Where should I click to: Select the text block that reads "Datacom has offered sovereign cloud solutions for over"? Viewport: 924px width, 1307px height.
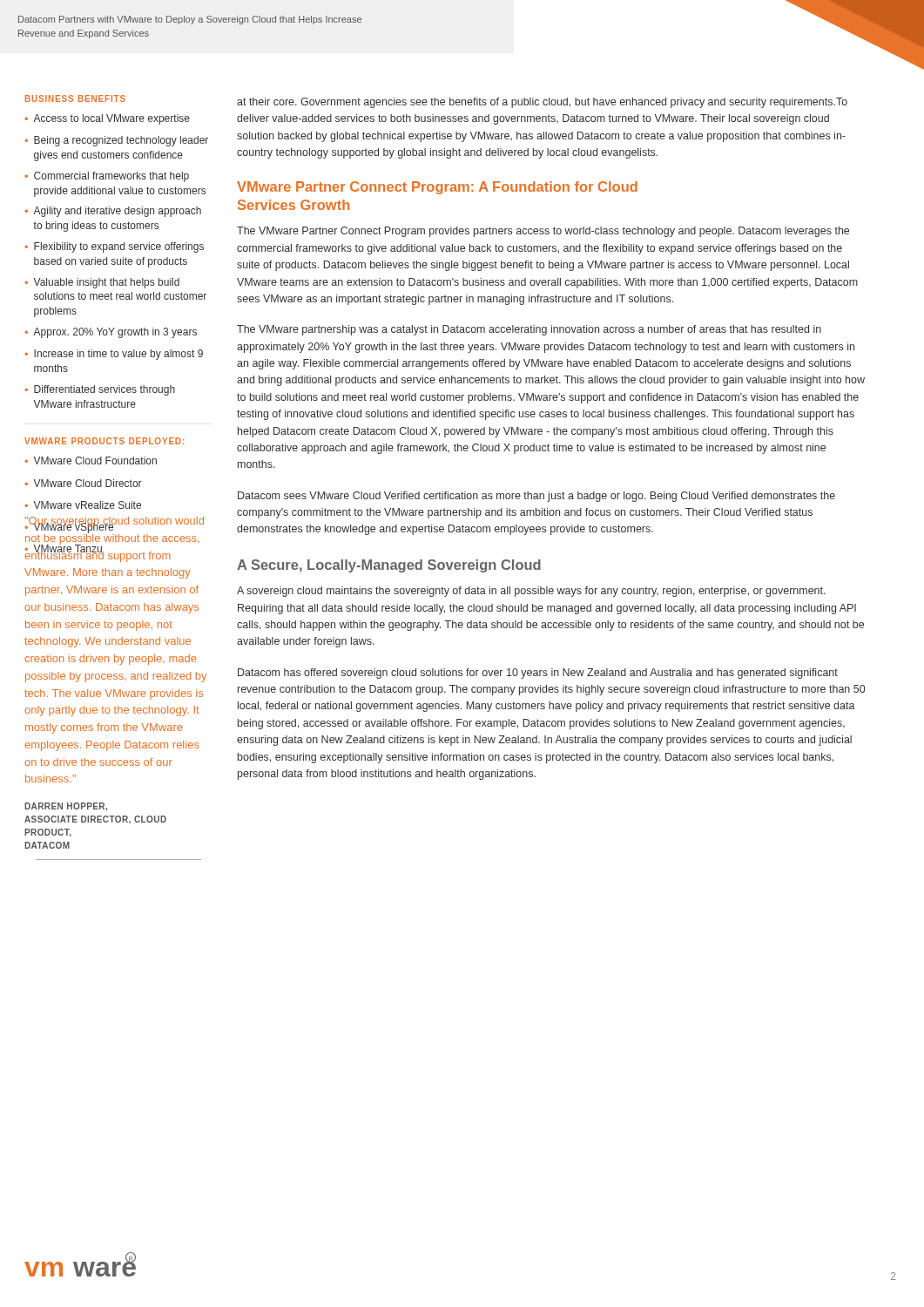(x=551, y=723)
